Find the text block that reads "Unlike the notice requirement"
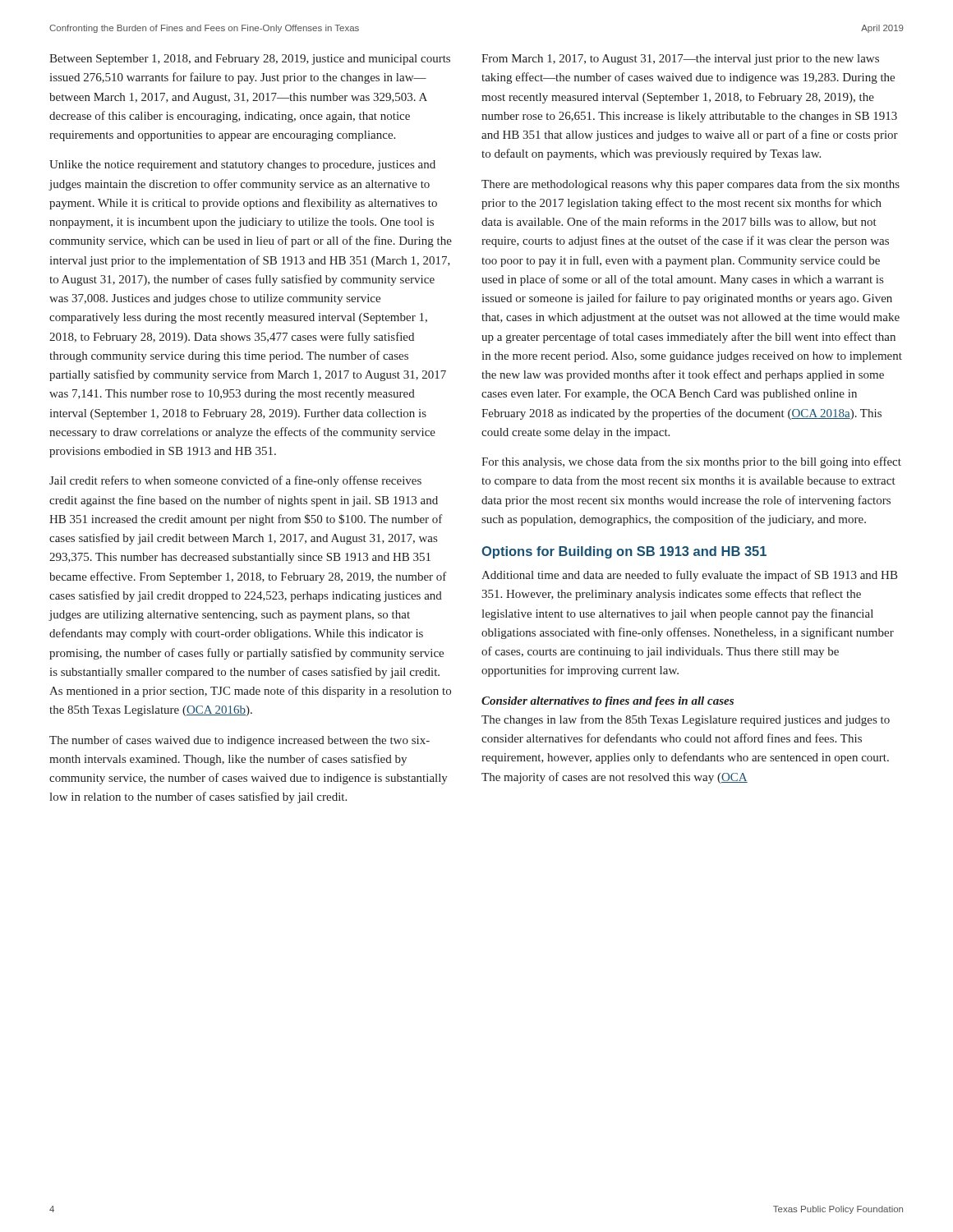 click(x=251, y=308)
